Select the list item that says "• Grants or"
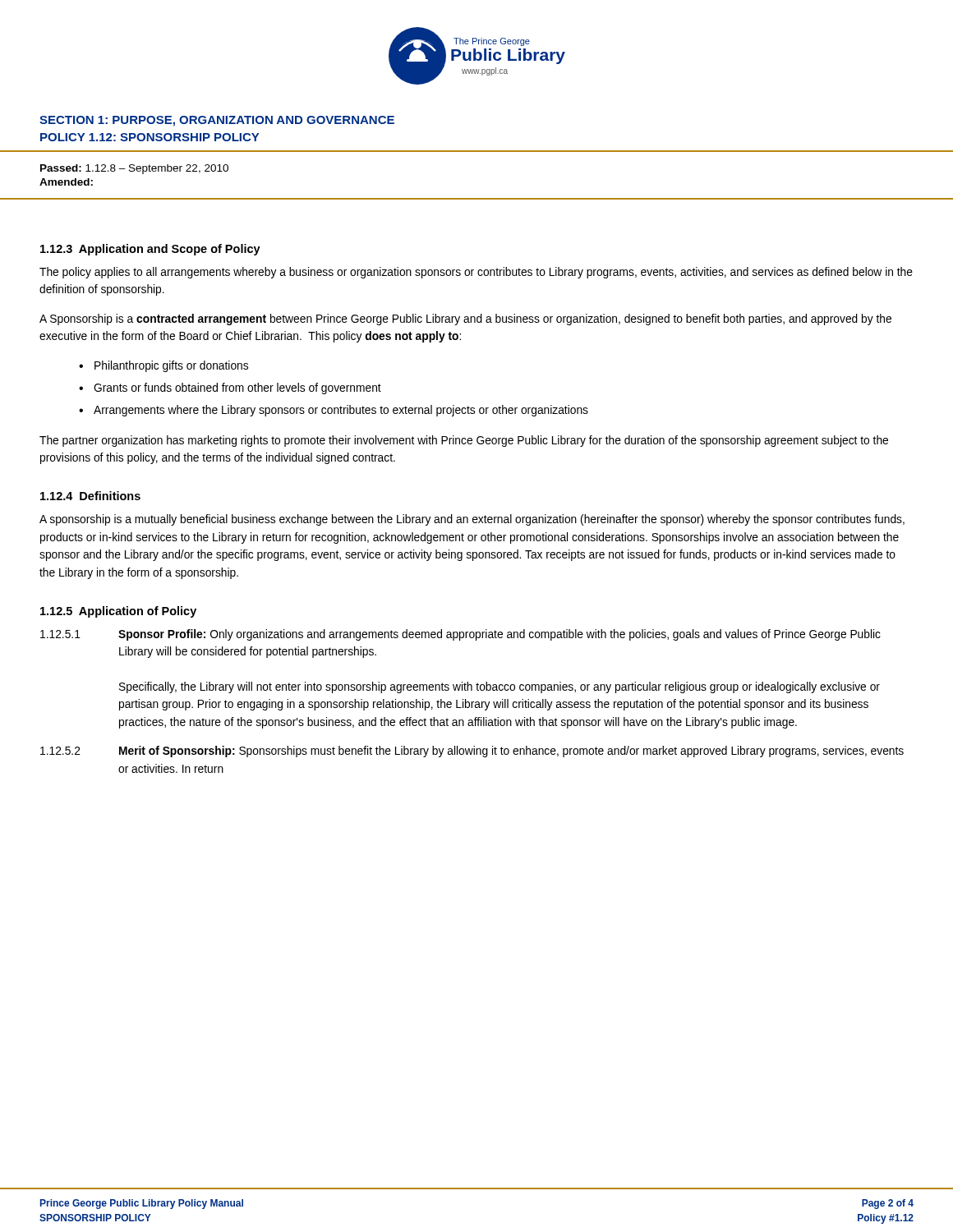This screenshot has height=1232, width=953. click(x=230, y=389)
